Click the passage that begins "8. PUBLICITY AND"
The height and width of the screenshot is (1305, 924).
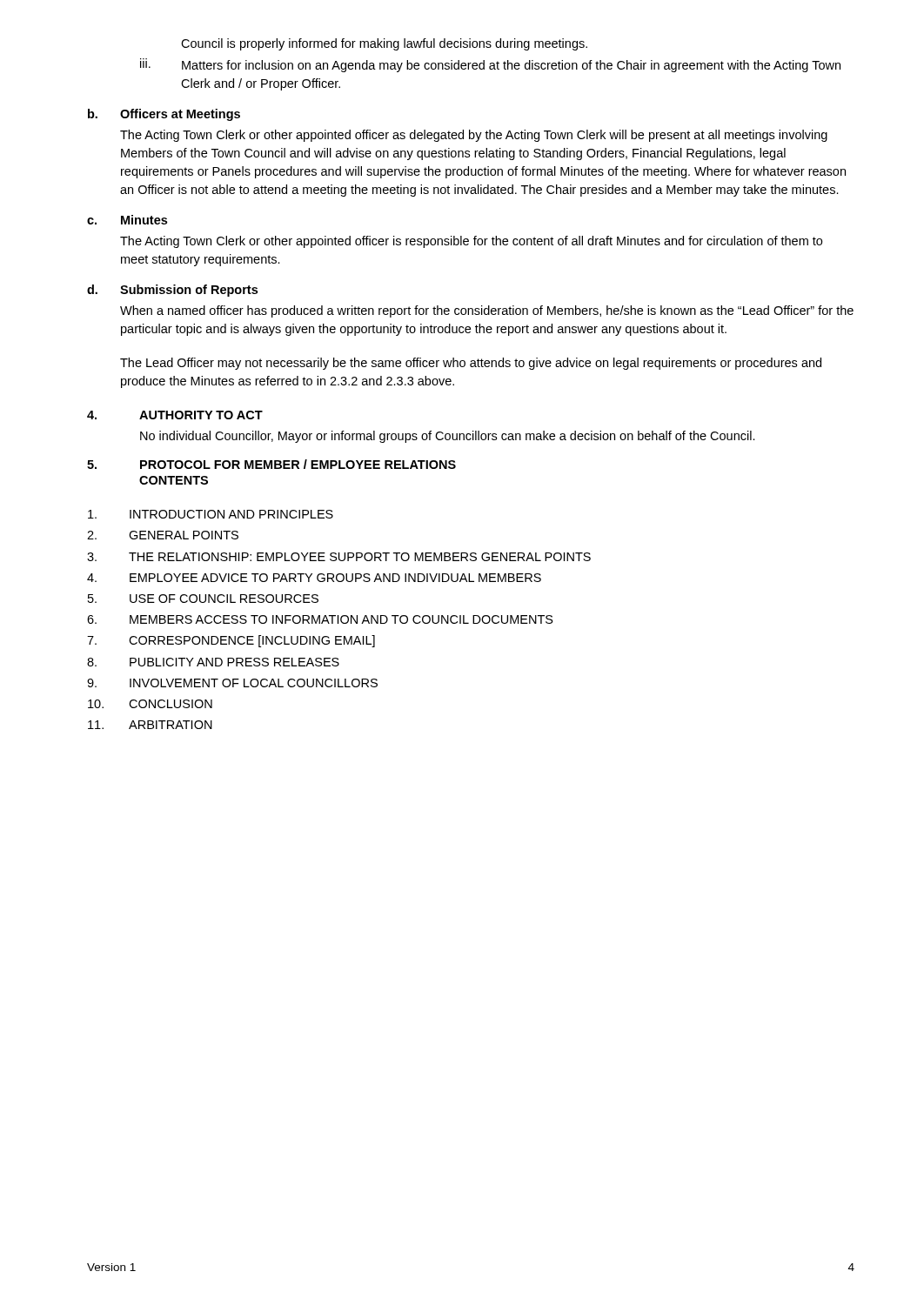(213, 662)
